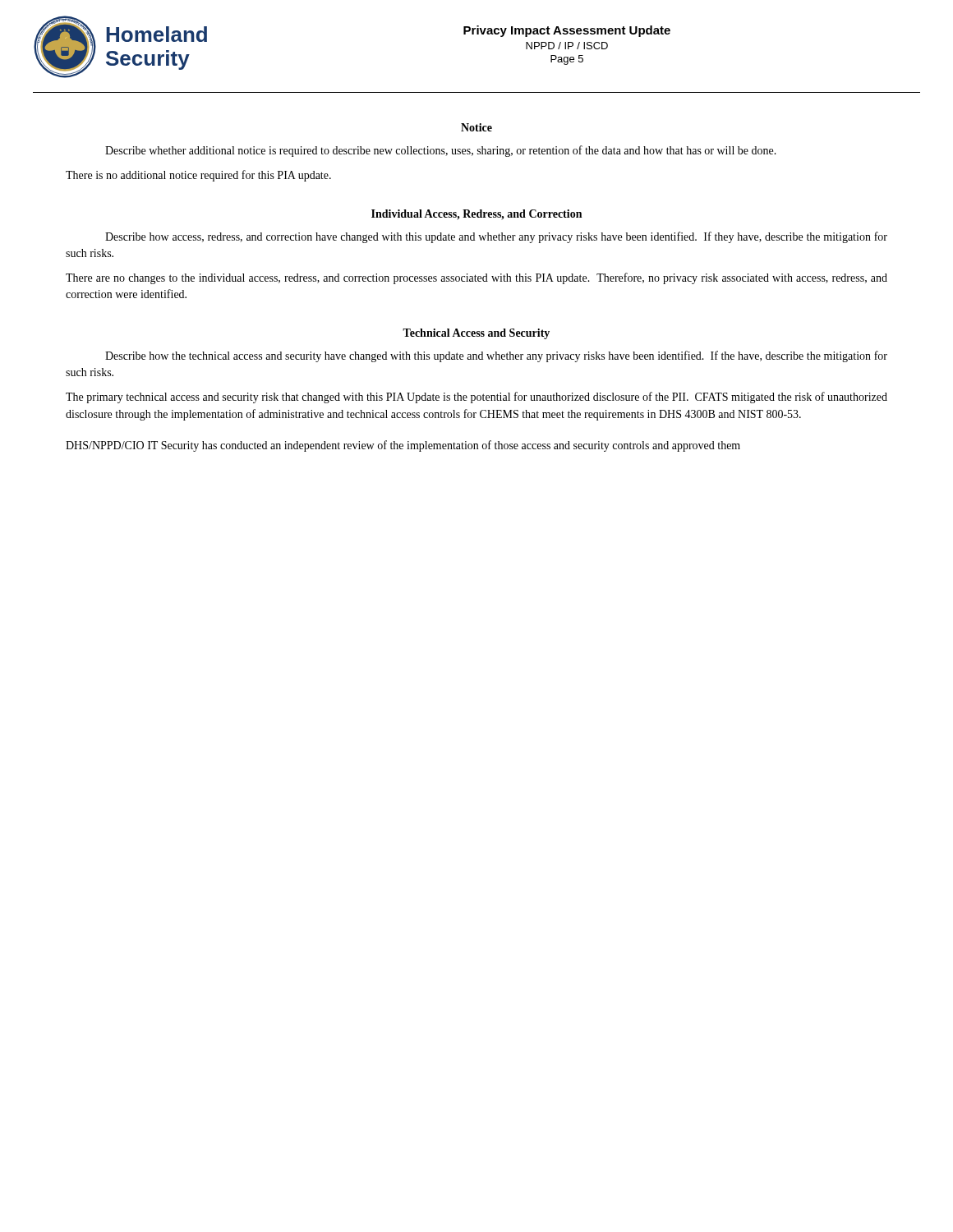
Task: Select the element starting "Describe how the technical access"
Action: point(476,364)
